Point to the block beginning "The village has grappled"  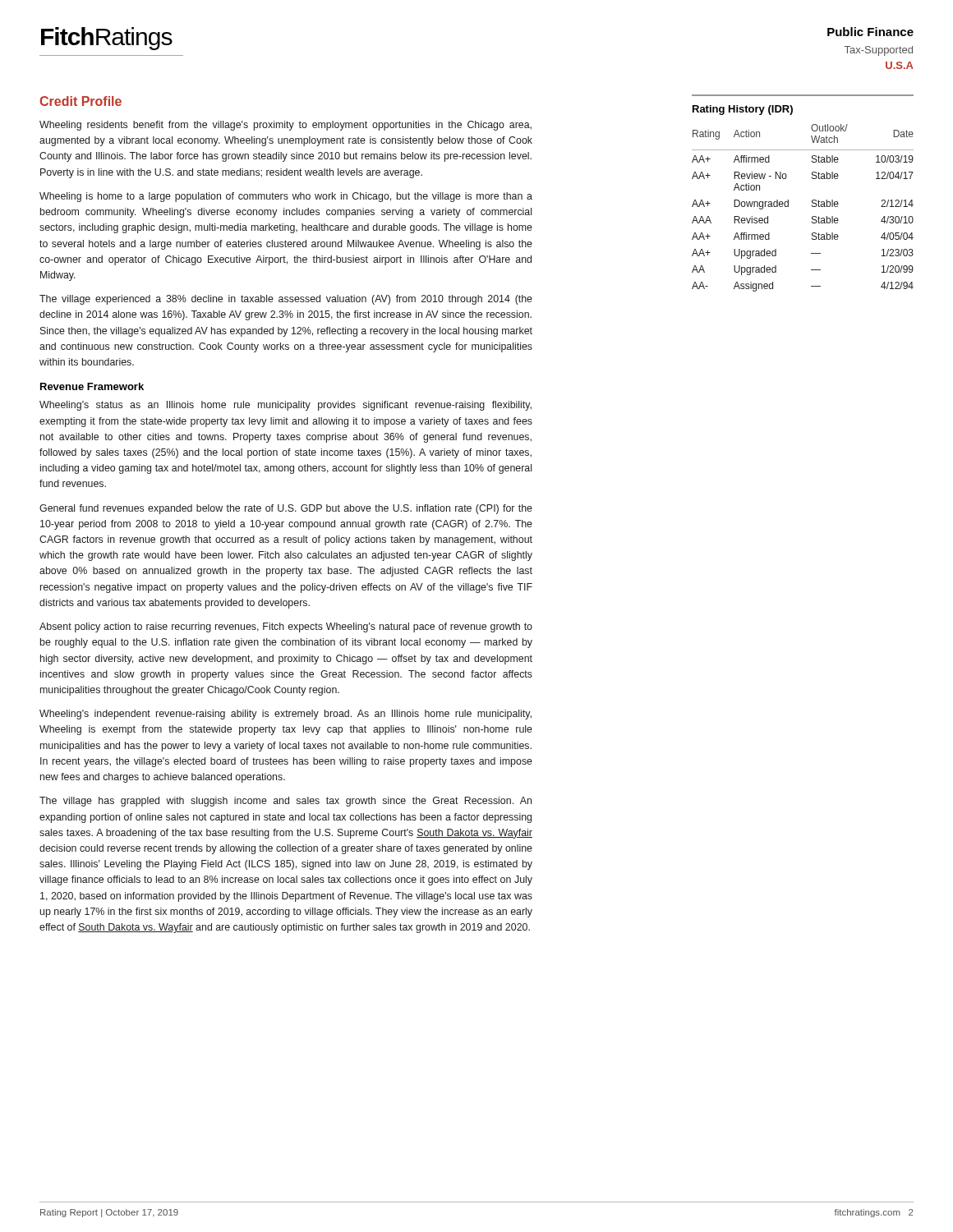pos(286,864)
